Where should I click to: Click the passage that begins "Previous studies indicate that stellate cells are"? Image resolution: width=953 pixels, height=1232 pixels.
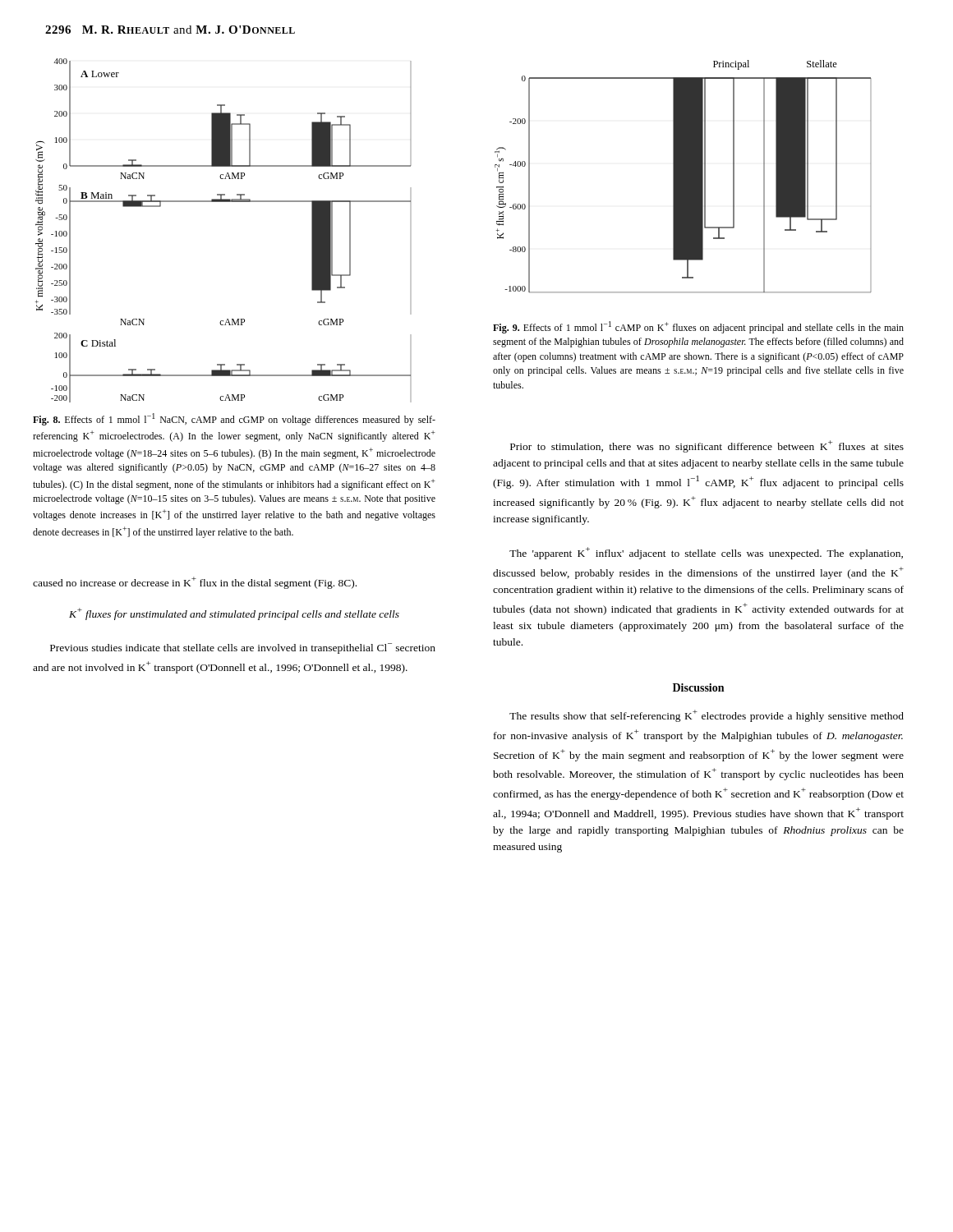[x=234, y=656]
